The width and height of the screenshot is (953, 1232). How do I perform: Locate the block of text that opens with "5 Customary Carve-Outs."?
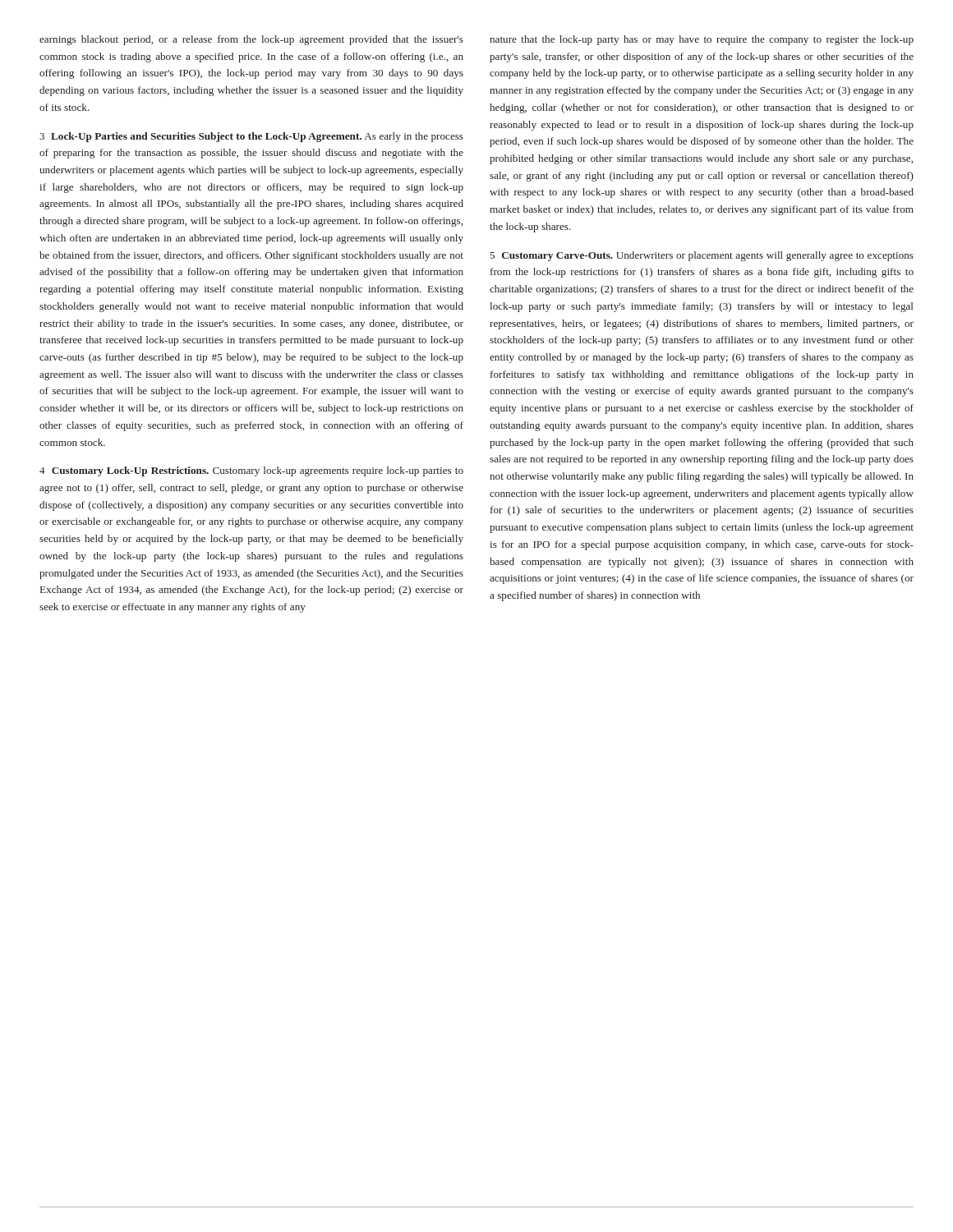coord(702,426)
